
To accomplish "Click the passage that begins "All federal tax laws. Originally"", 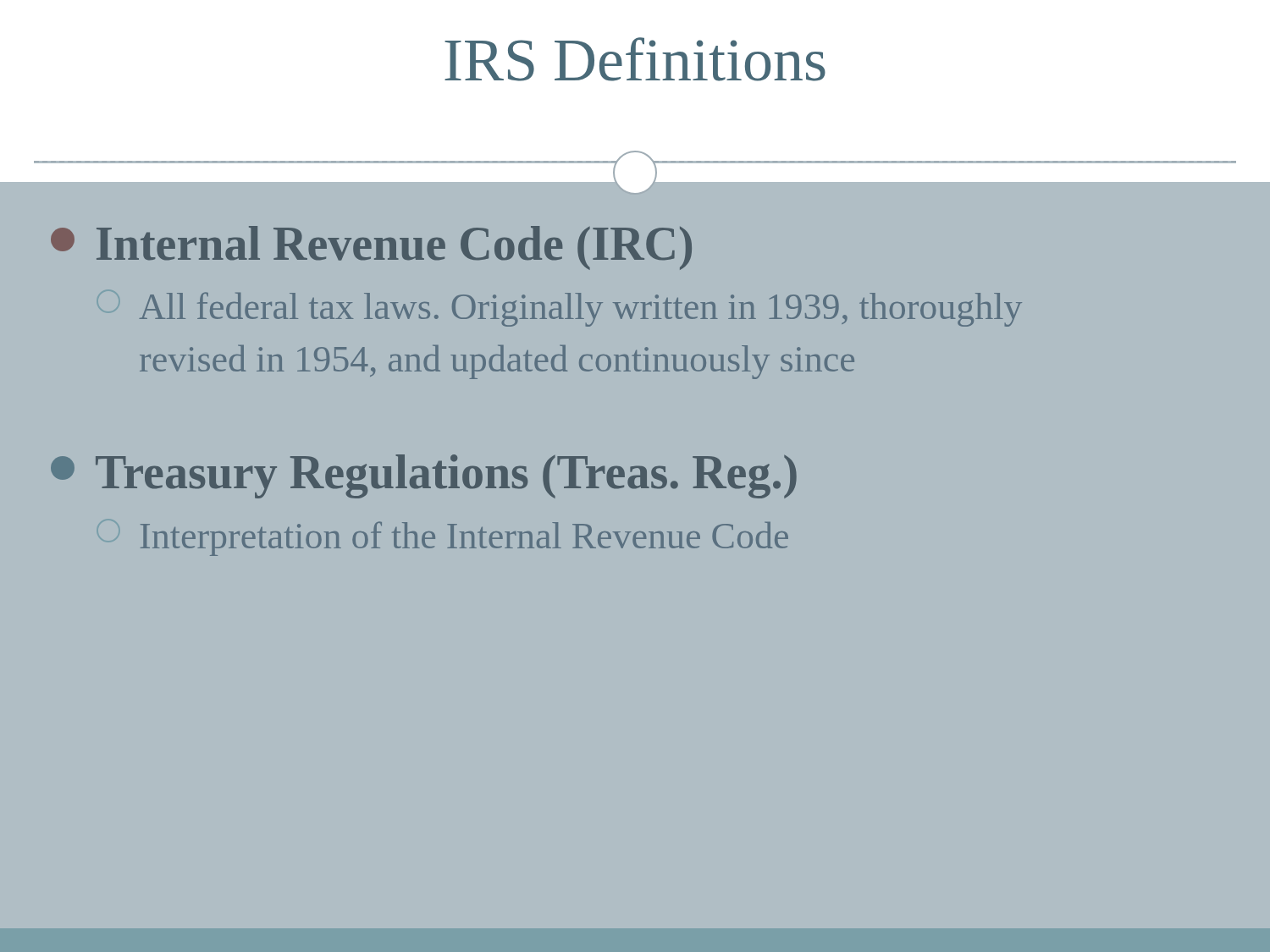I will [559, 333].
